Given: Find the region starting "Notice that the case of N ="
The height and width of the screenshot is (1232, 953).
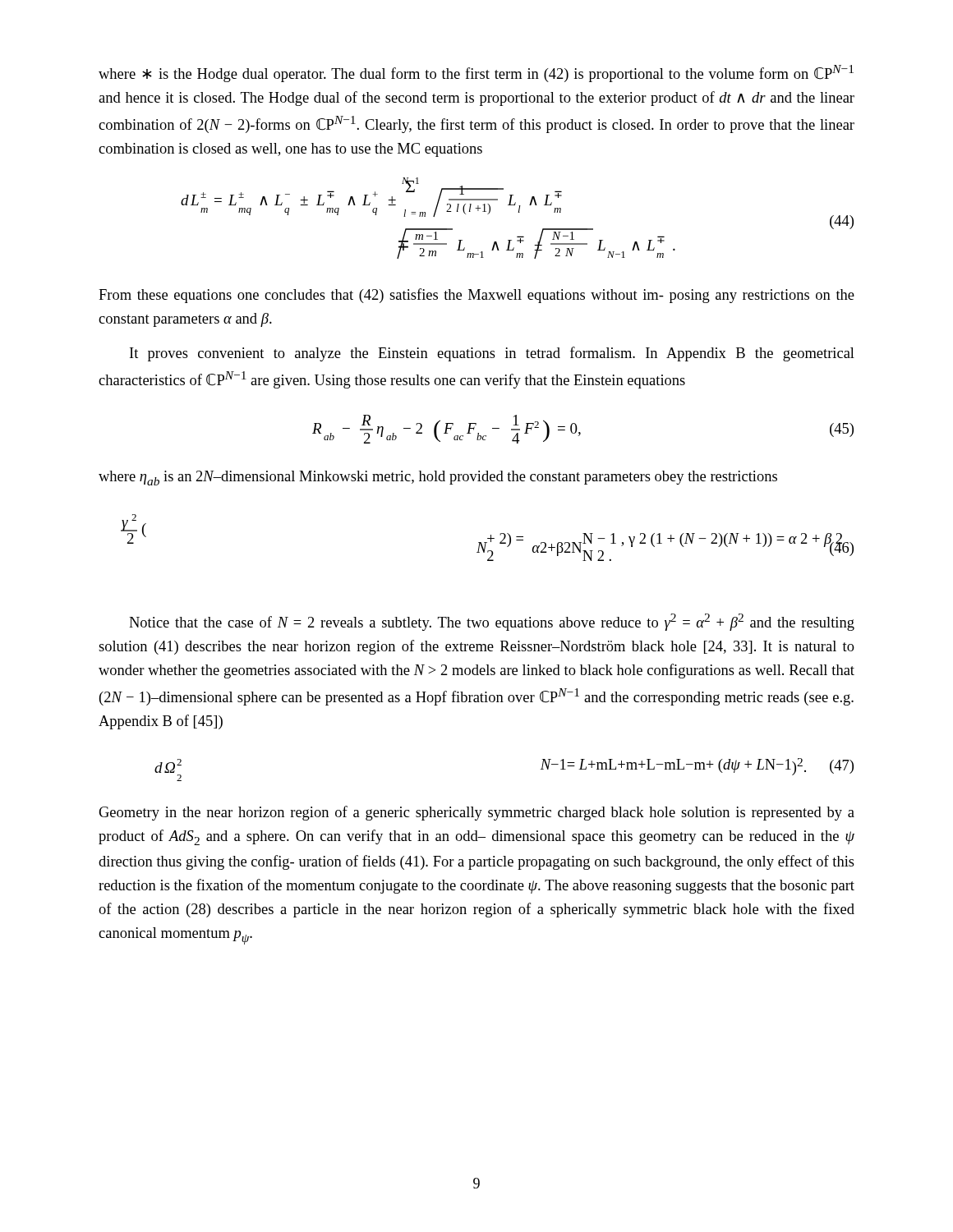Looking at the screenshot, I should pos(476,670).
